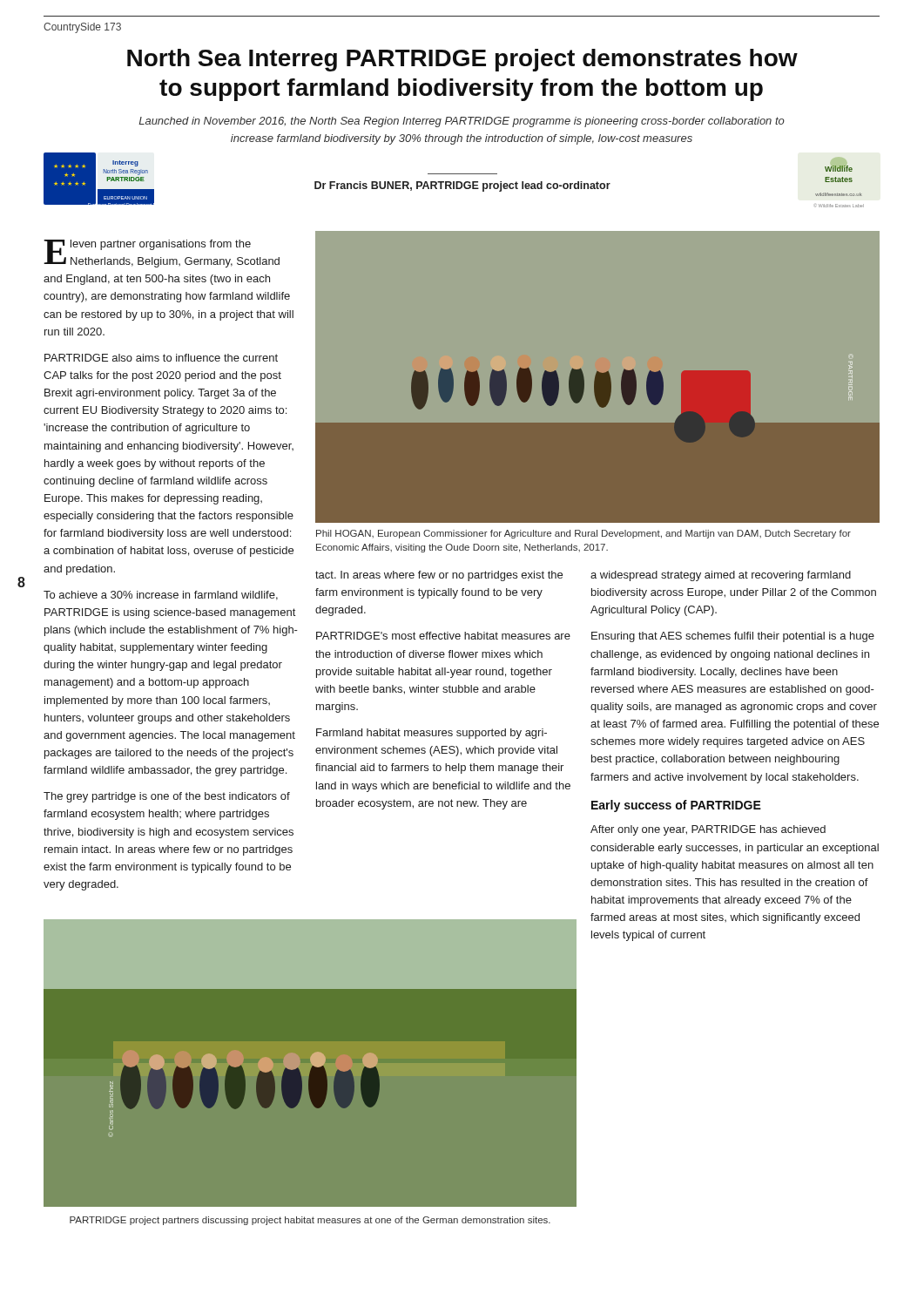Click the caption that begins "PARTRIDGE project partners discussing project habitat measures"
Screen dimensions: 1307x924
pos(310,1220)
